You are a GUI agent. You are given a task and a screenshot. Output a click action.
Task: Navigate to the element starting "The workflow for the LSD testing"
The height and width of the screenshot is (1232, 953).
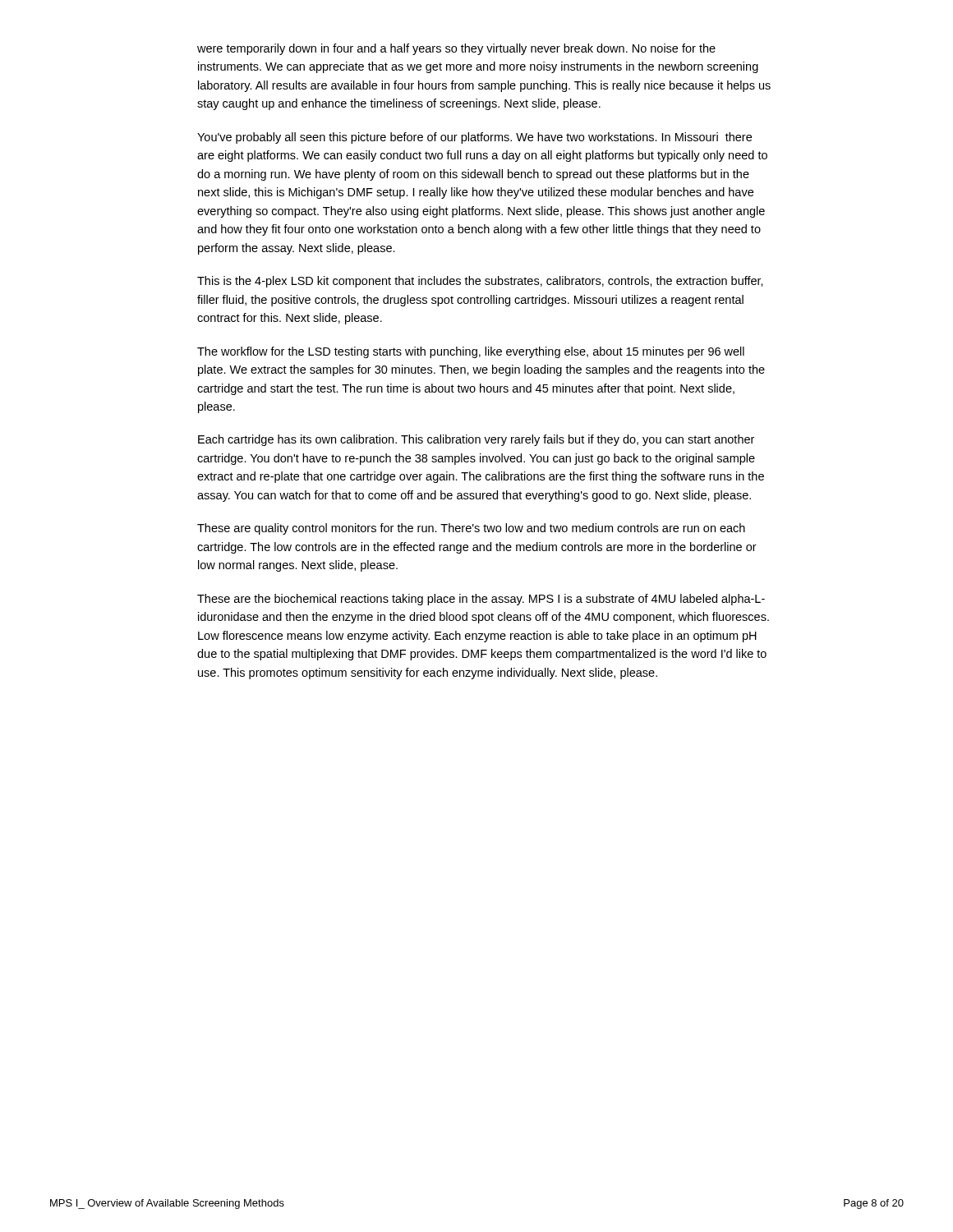(481, 379)
